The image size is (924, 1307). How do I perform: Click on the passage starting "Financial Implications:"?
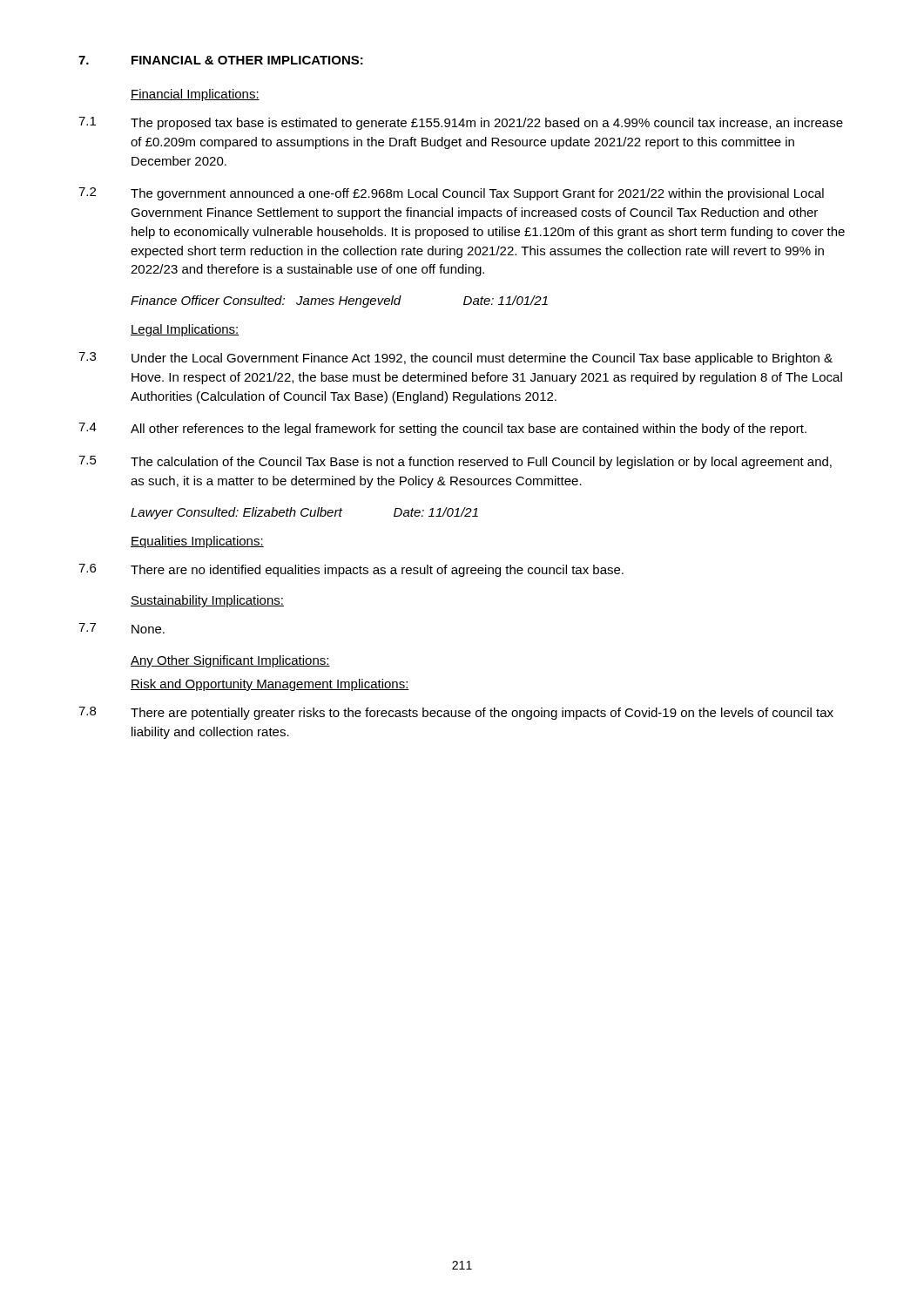pyautogui.click(x=195, y=94)
